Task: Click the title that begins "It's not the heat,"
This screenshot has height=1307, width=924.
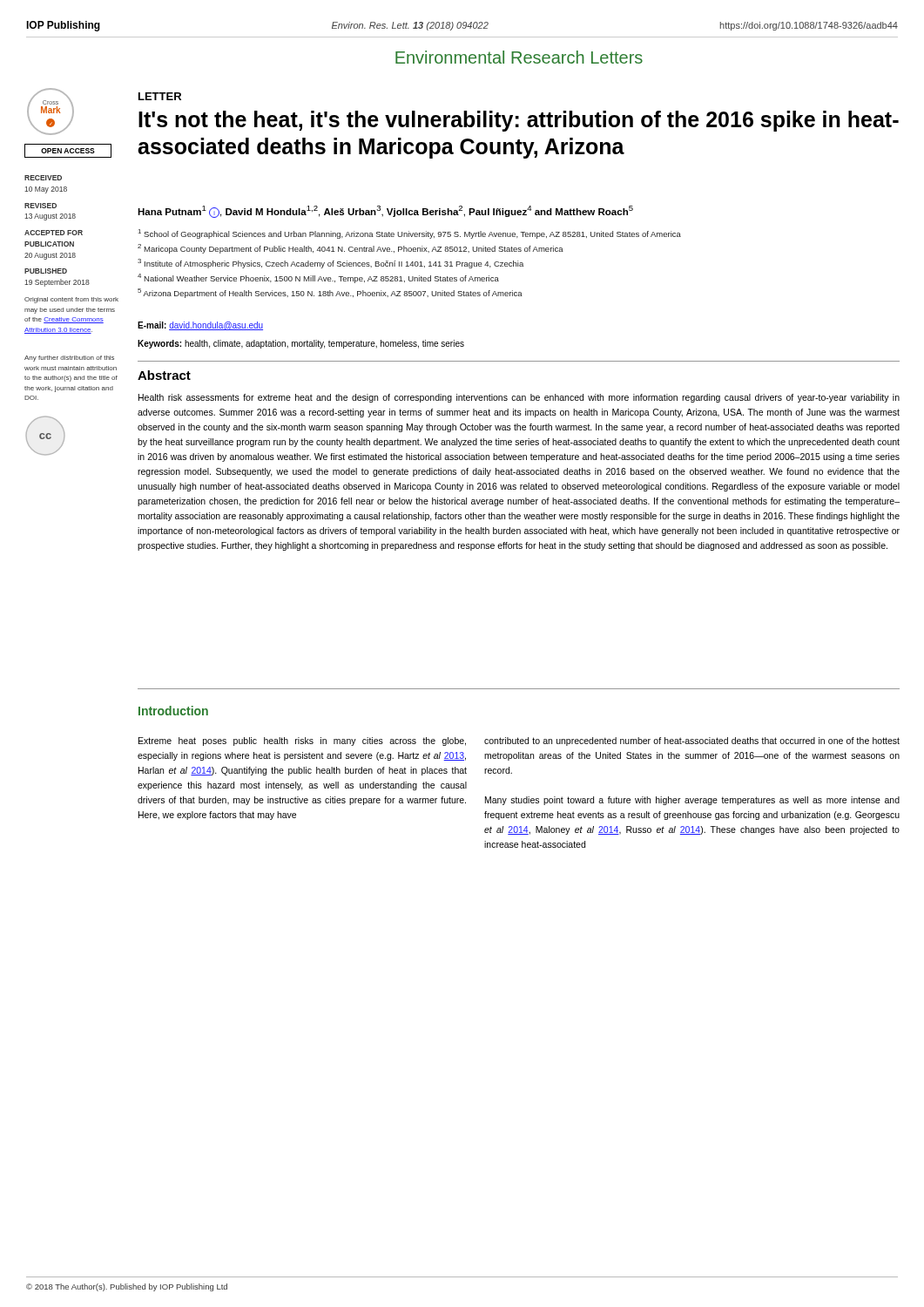Action: [518, 133]
